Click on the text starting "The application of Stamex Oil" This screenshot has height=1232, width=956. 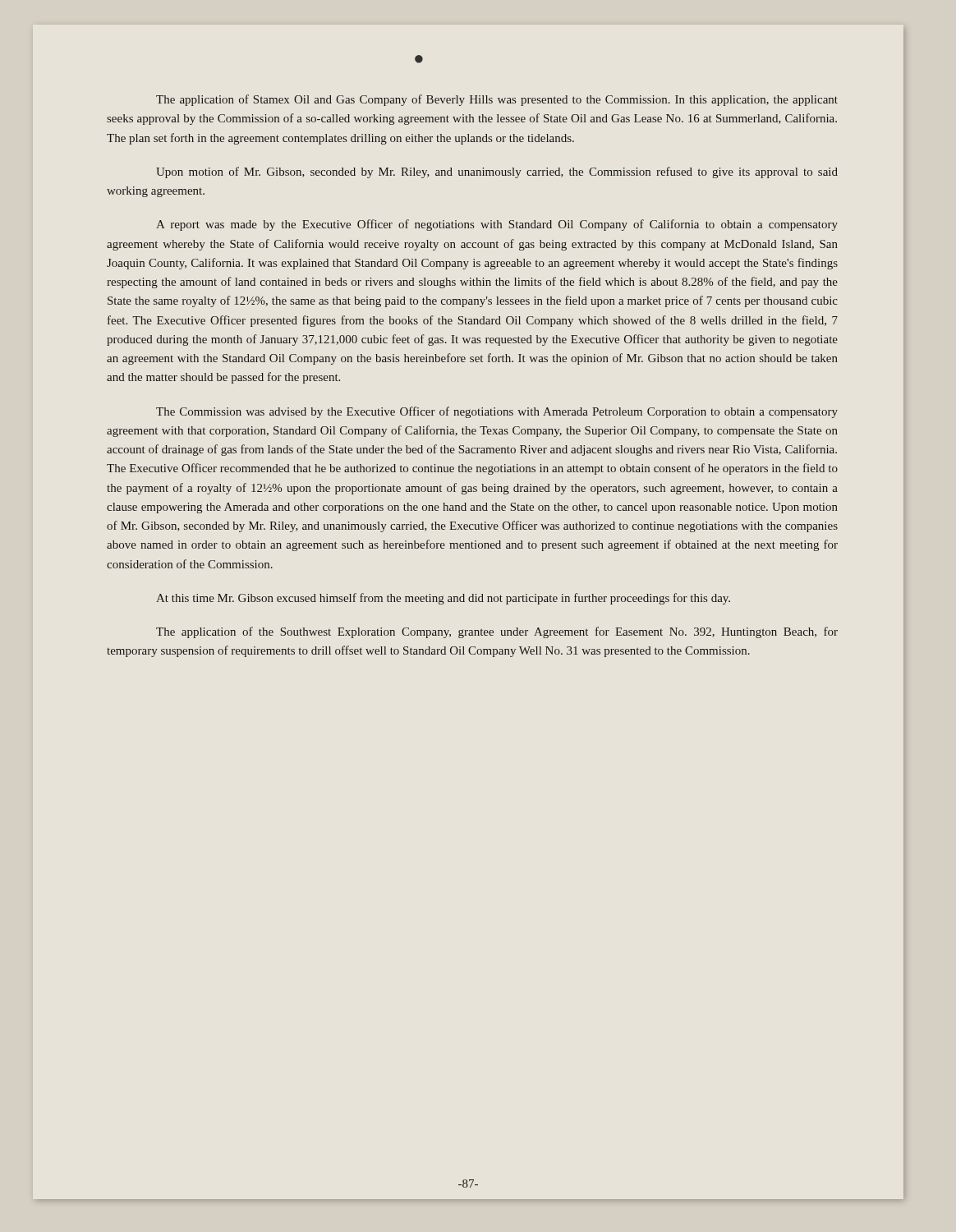pyautogui.click(x=497, y=100)
